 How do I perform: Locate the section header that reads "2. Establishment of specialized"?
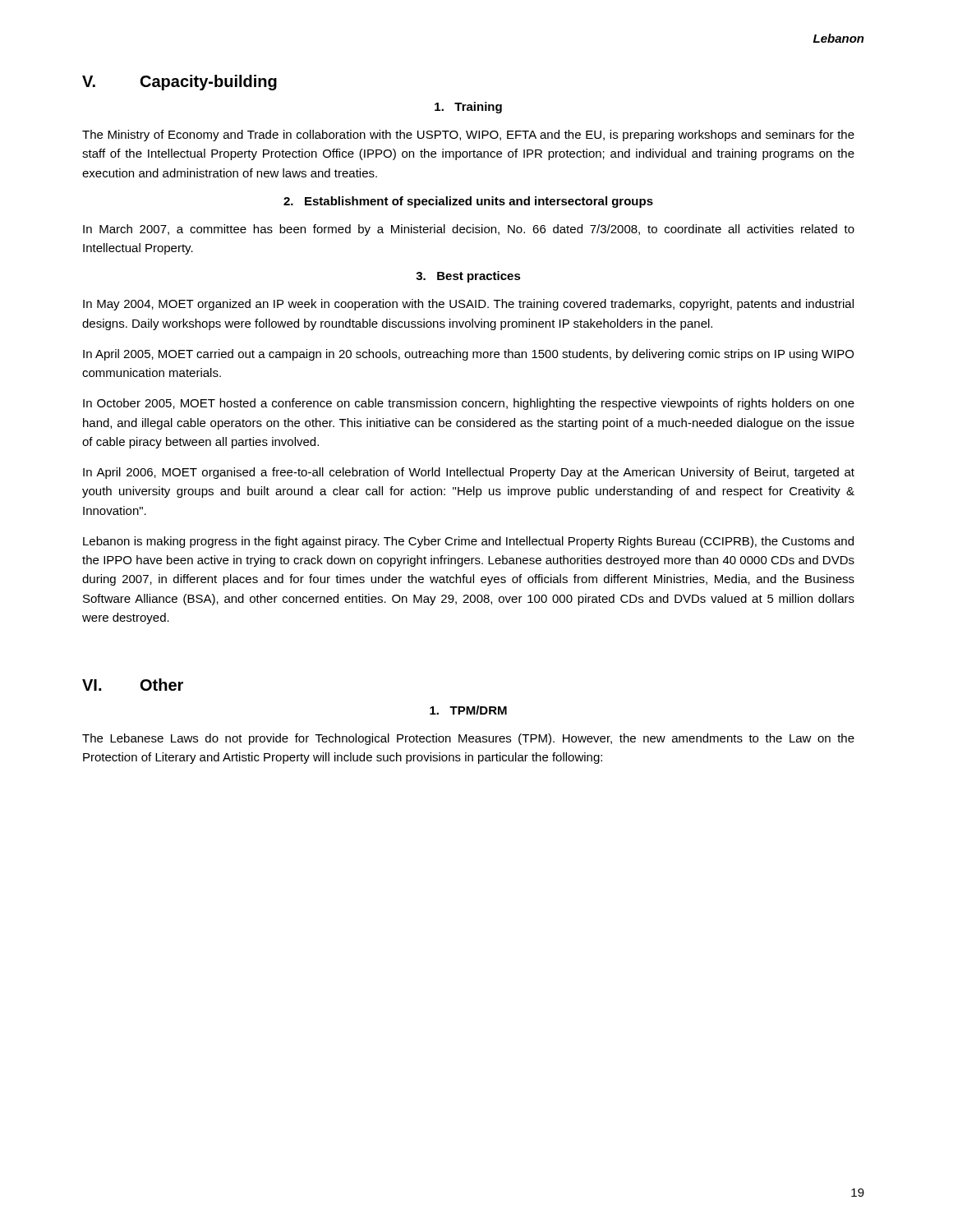click(x=468, y=201)
